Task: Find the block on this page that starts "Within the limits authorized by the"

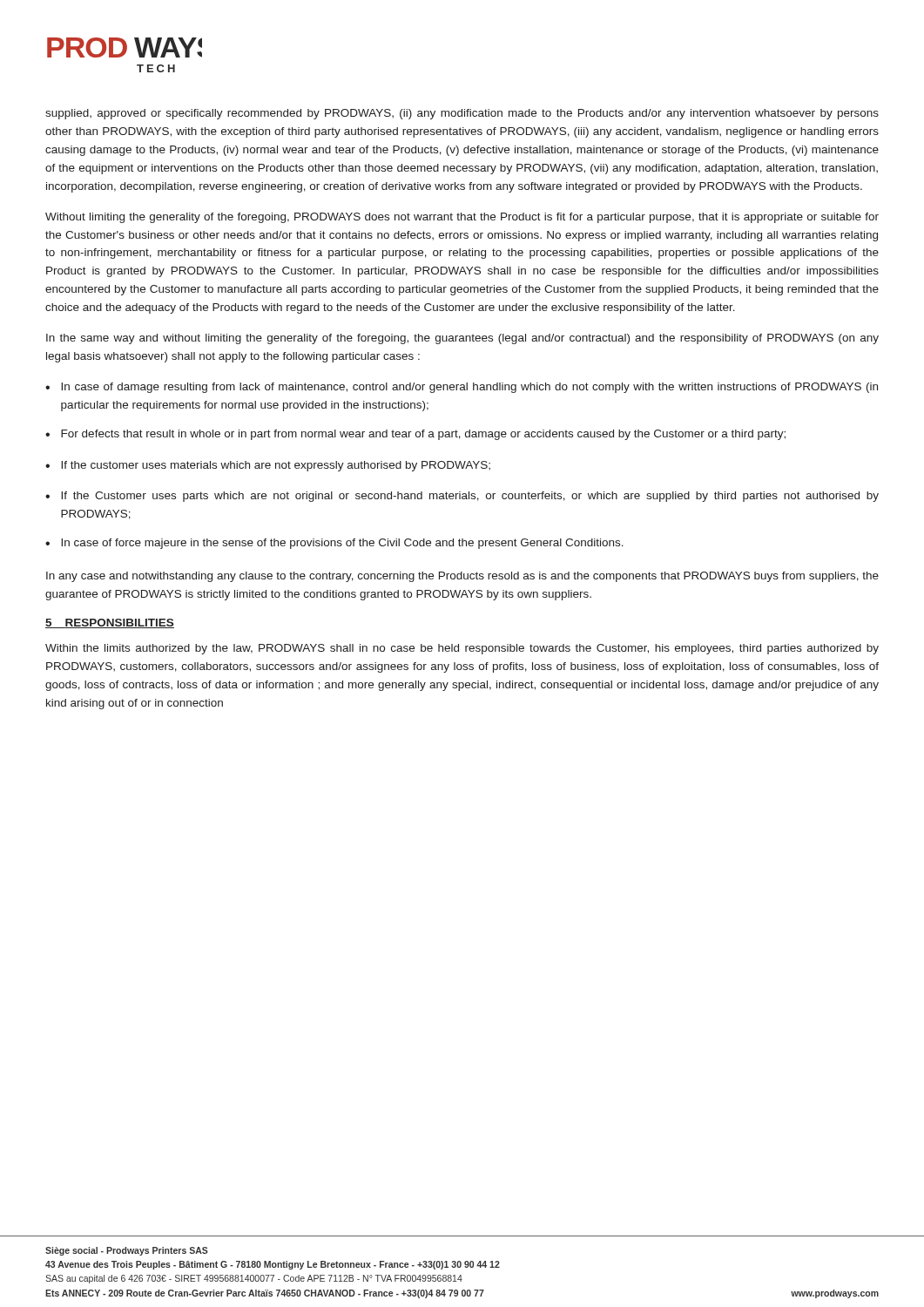Action: click(462, 675)
